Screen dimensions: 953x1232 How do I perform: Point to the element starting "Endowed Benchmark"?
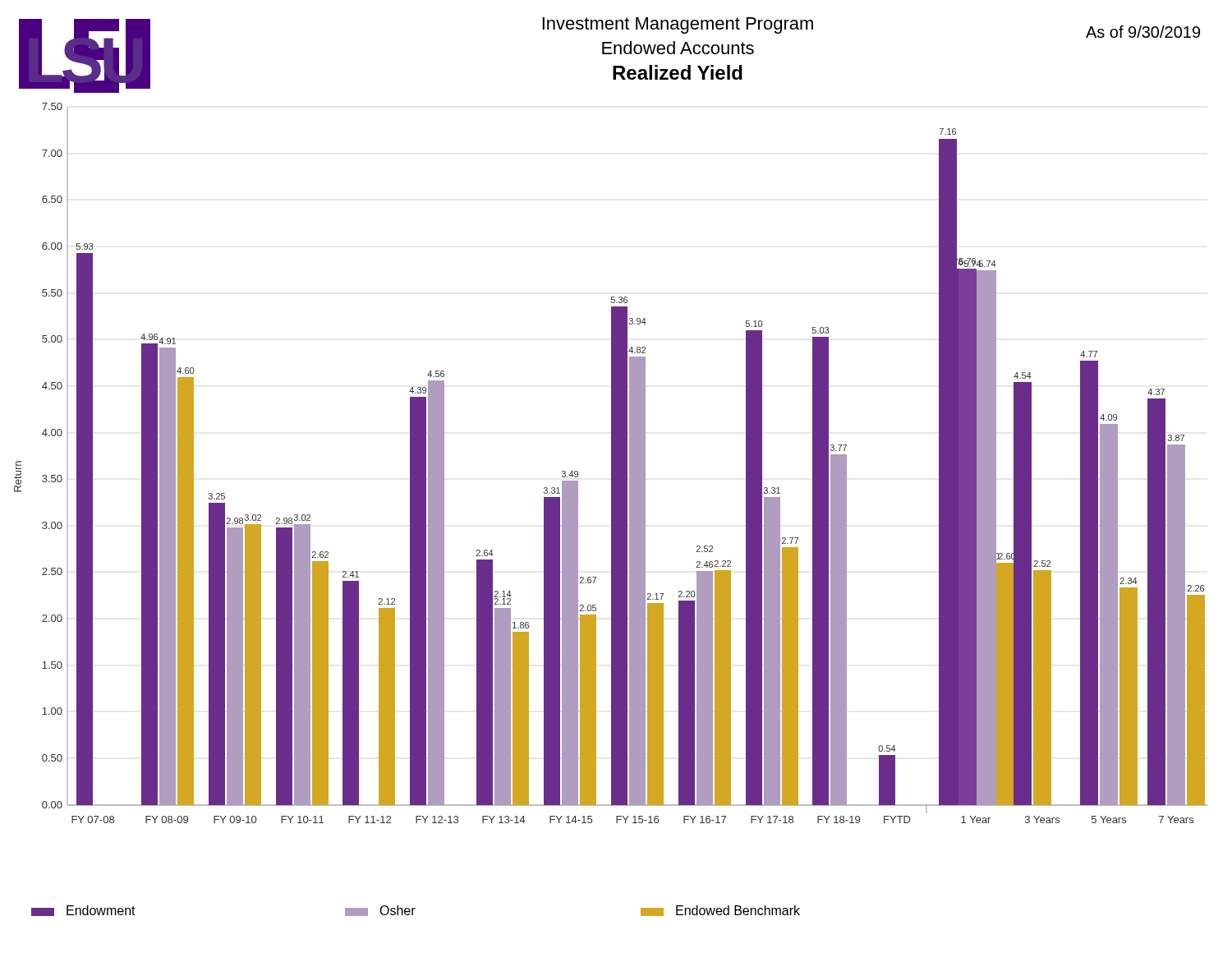[720, 911]
